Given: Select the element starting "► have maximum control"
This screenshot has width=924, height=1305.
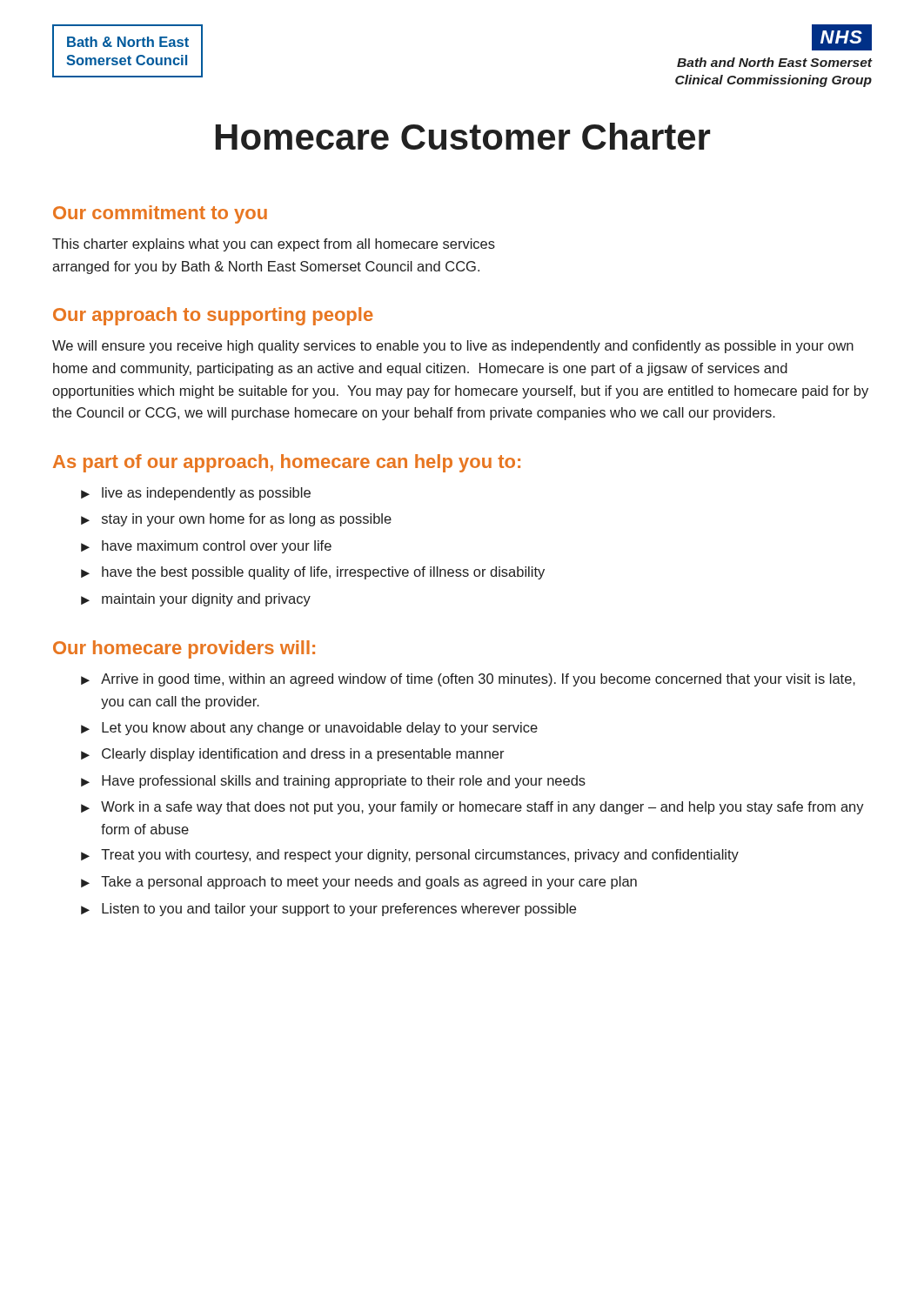Looking at the screenshot, I should (206, 547).
